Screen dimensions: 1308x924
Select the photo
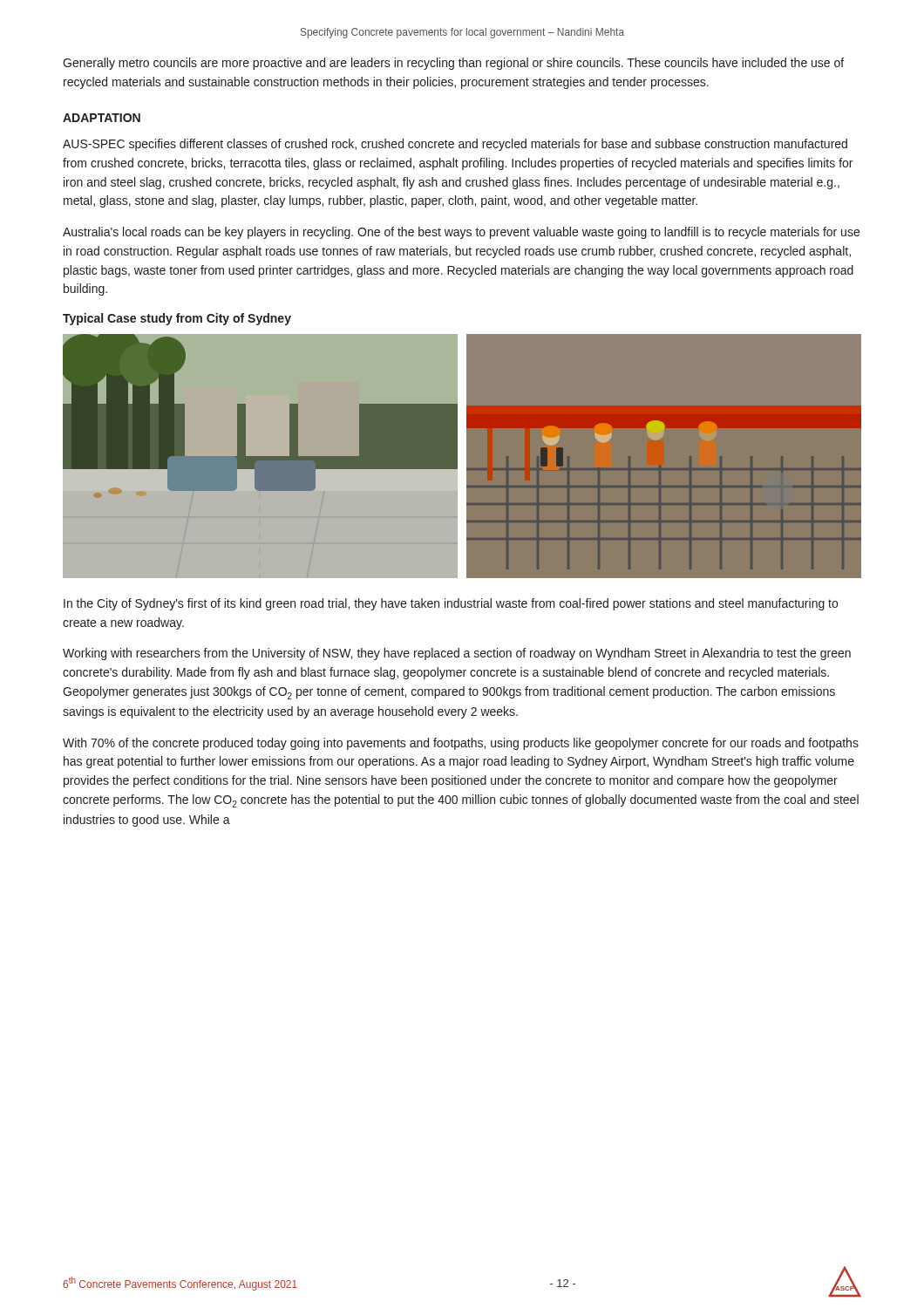click(x=462, y=457)
